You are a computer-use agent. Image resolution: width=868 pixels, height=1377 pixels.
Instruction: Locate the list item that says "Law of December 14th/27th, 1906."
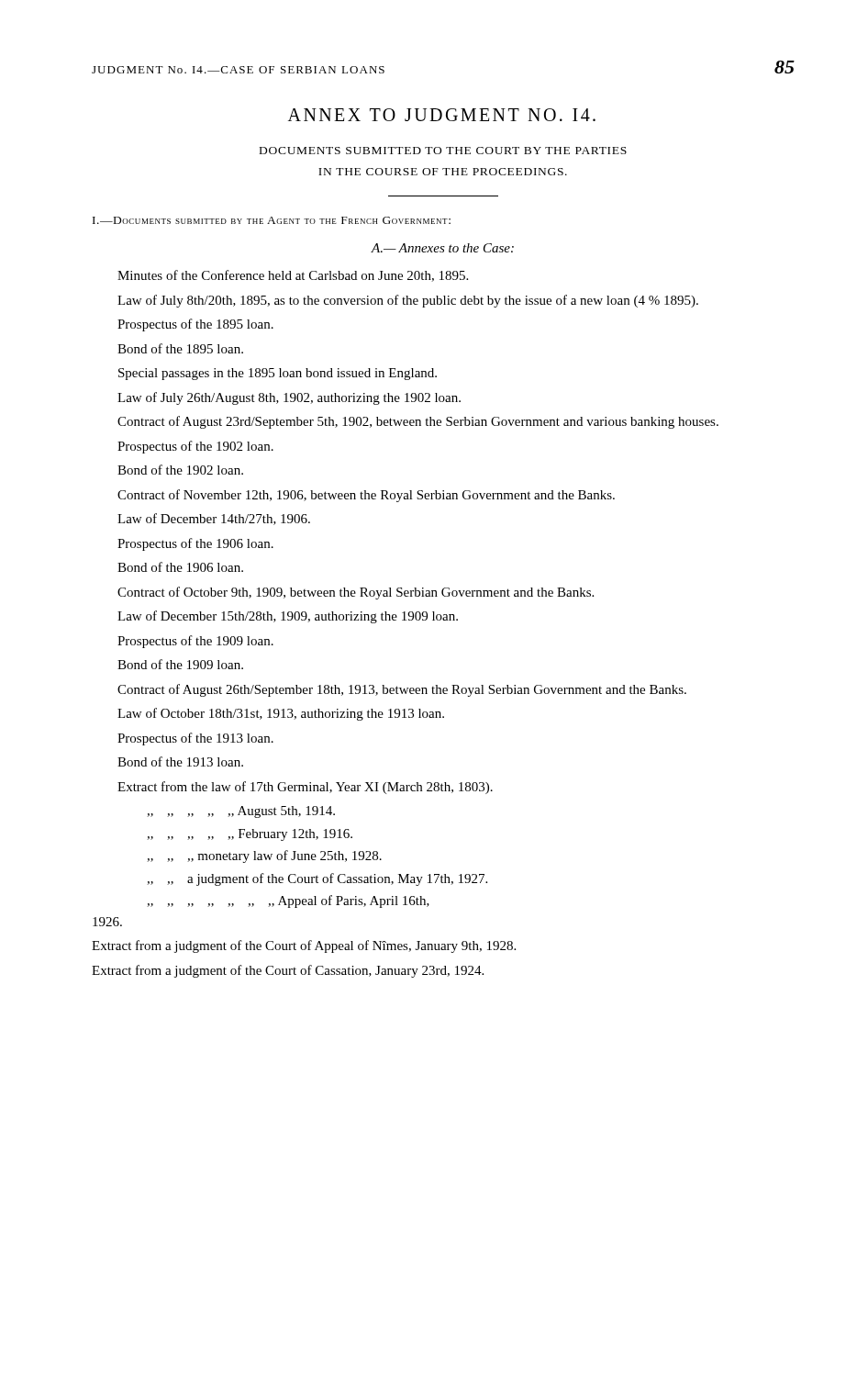coord(214,519)
